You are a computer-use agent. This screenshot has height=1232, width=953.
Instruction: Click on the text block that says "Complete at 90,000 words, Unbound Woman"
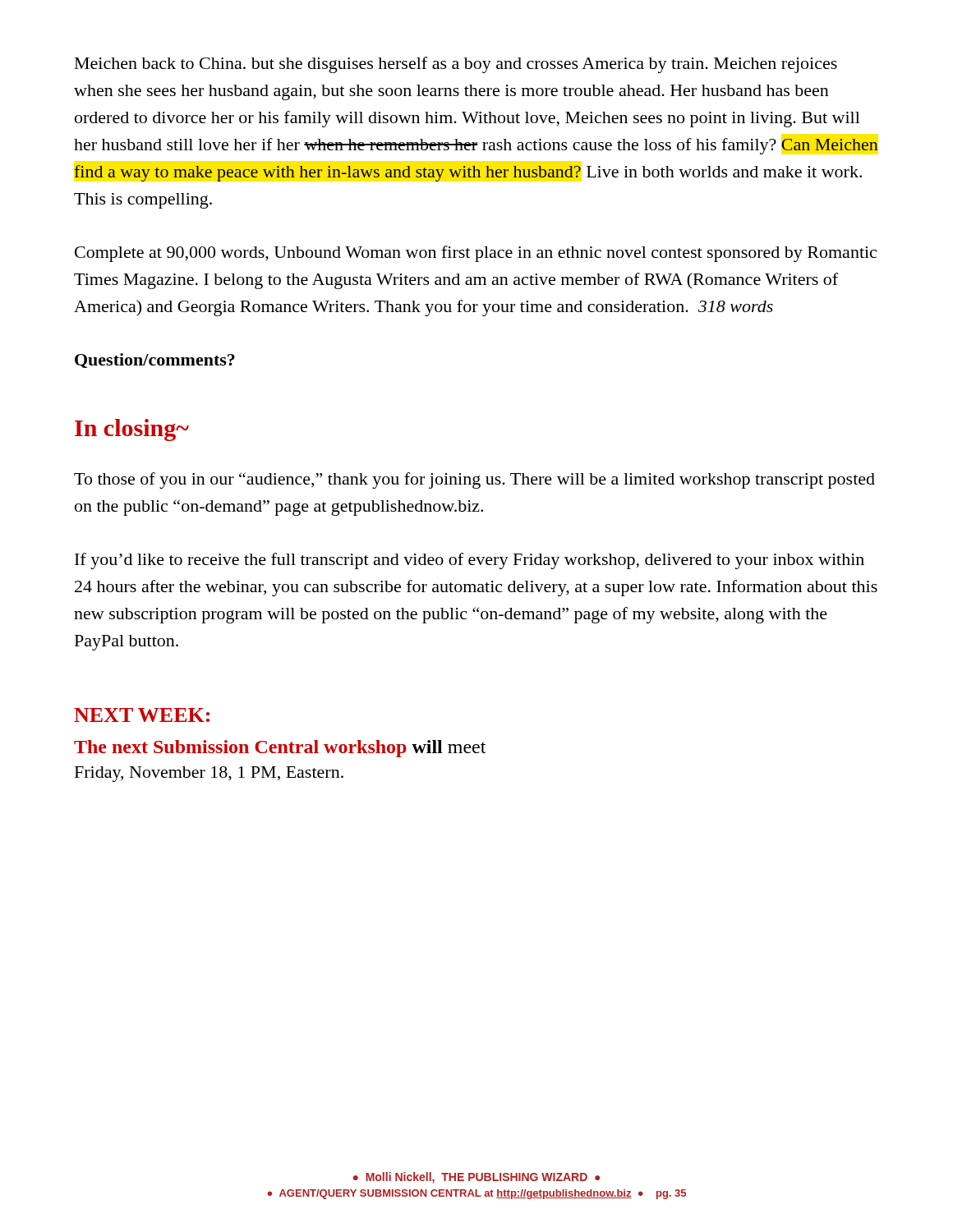[x=476, y=279]
